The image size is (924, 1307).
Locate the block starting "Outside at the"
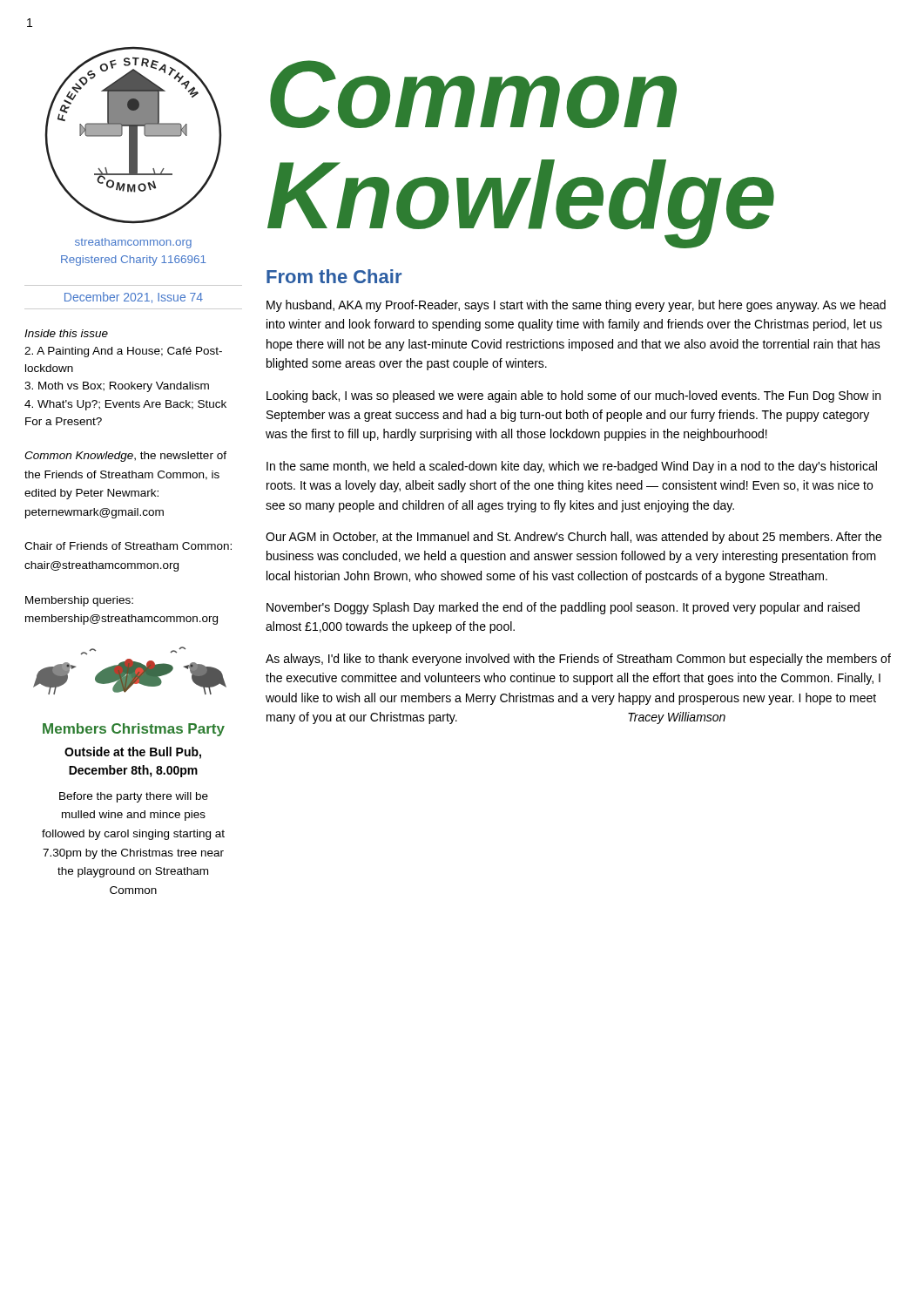click(x=133, y=761)
